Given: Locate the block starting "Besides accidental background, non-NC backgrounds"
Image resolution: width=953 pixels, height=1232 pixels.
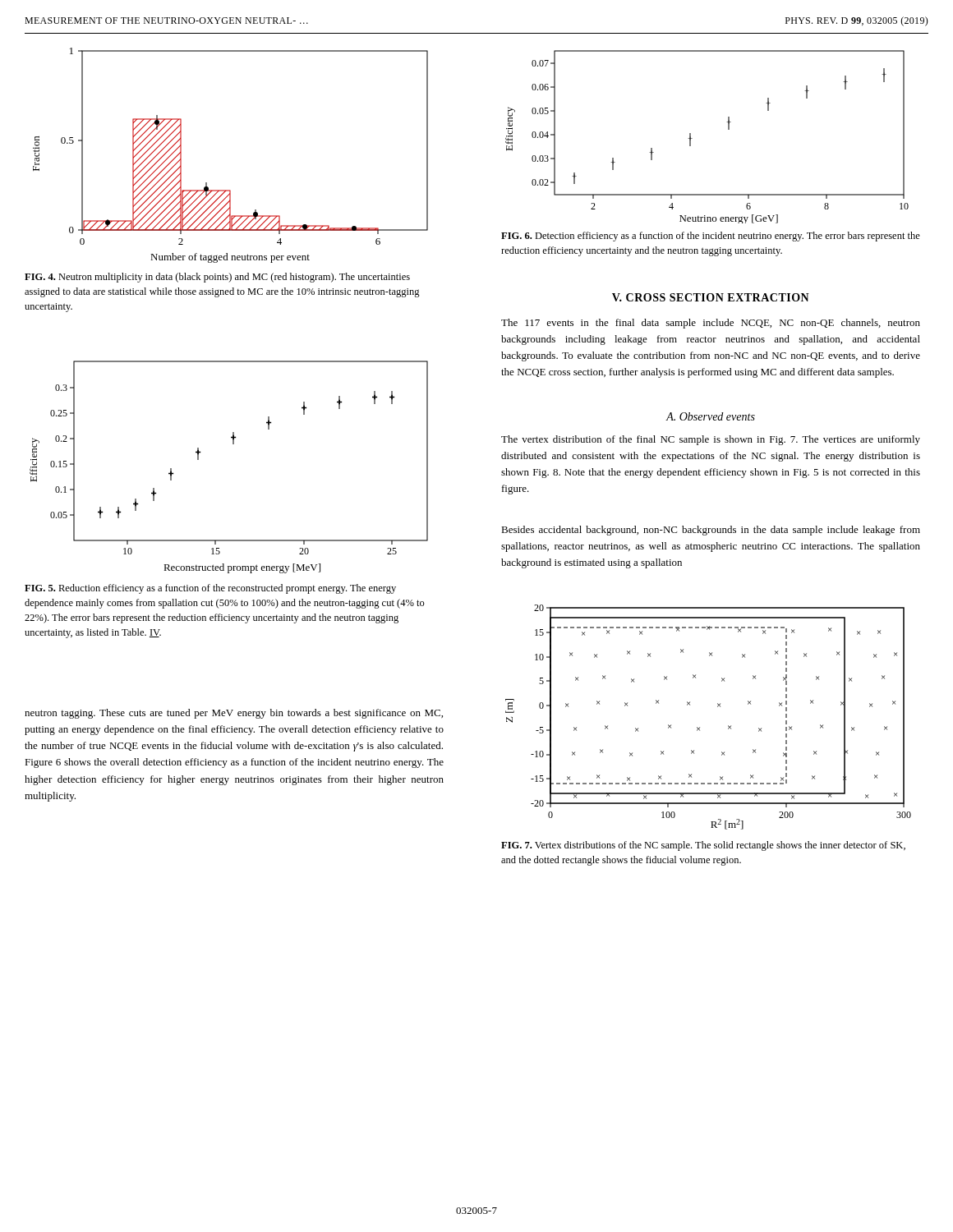Looking at the screenshot, I should click(x=711, y=546).
